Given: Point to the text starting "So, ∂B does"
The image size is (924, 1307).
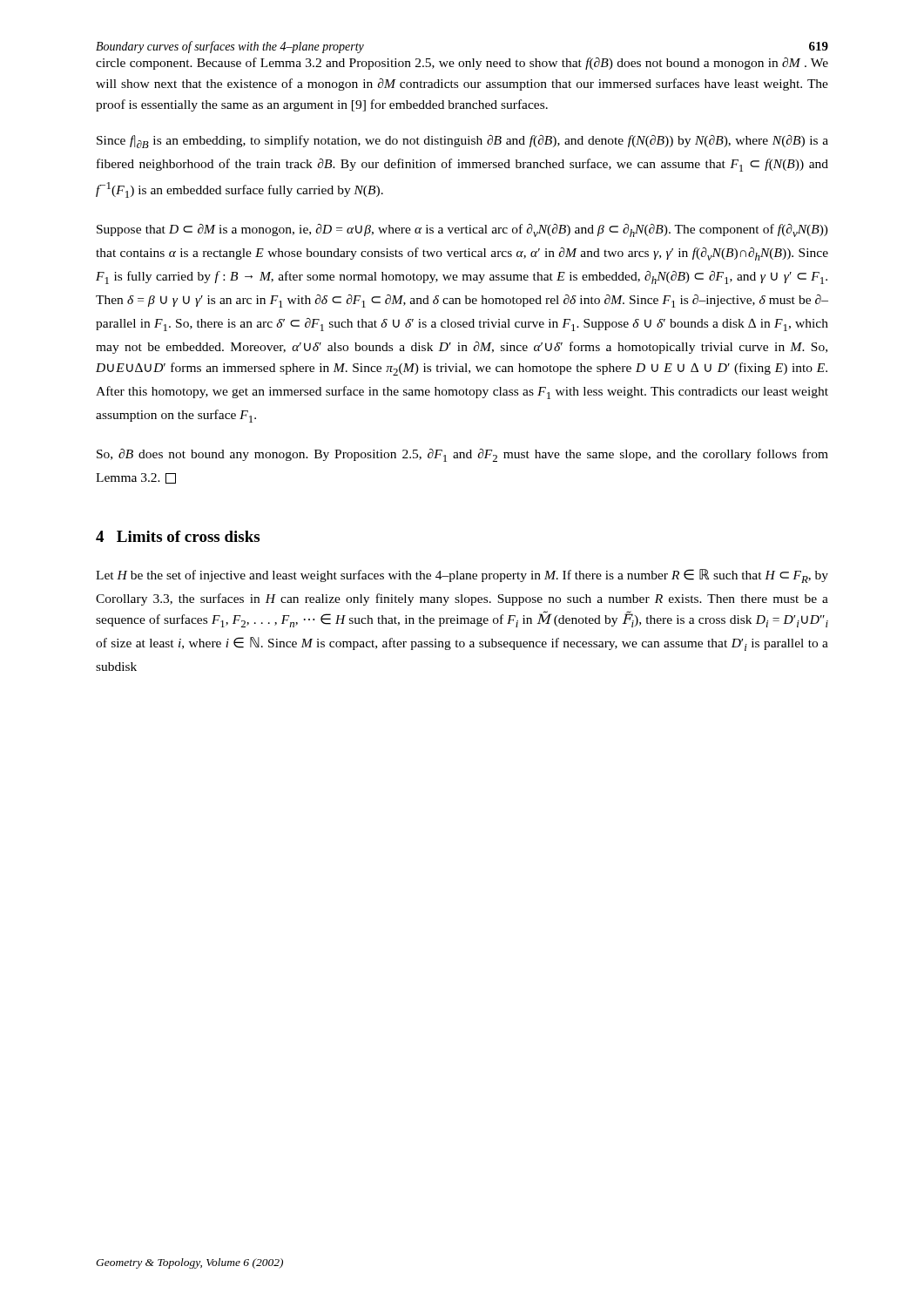Looking at the screenshot, I should coord(462,465).
